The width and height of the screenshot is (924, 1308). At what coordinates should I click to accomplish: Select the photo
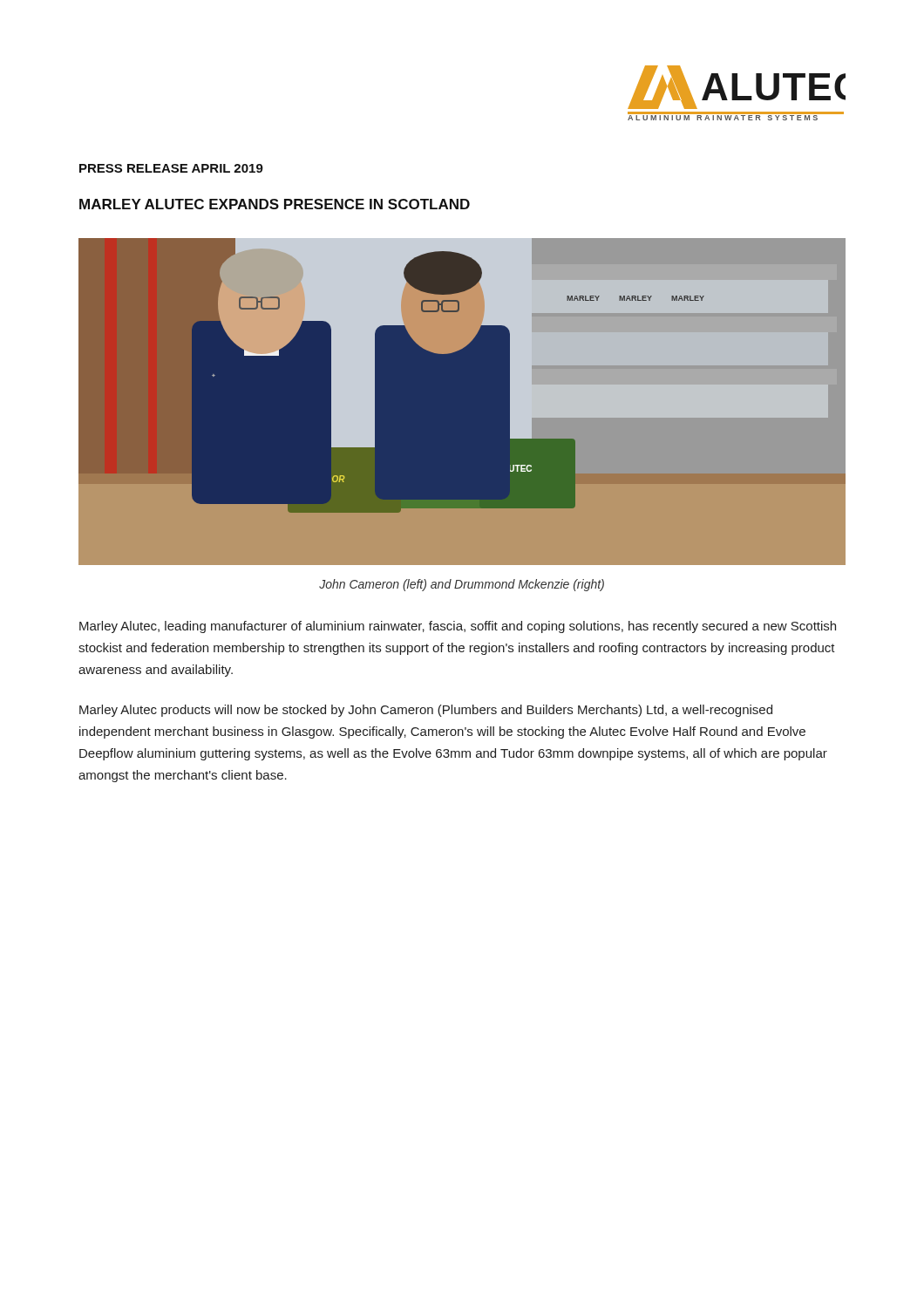[462, 403]
